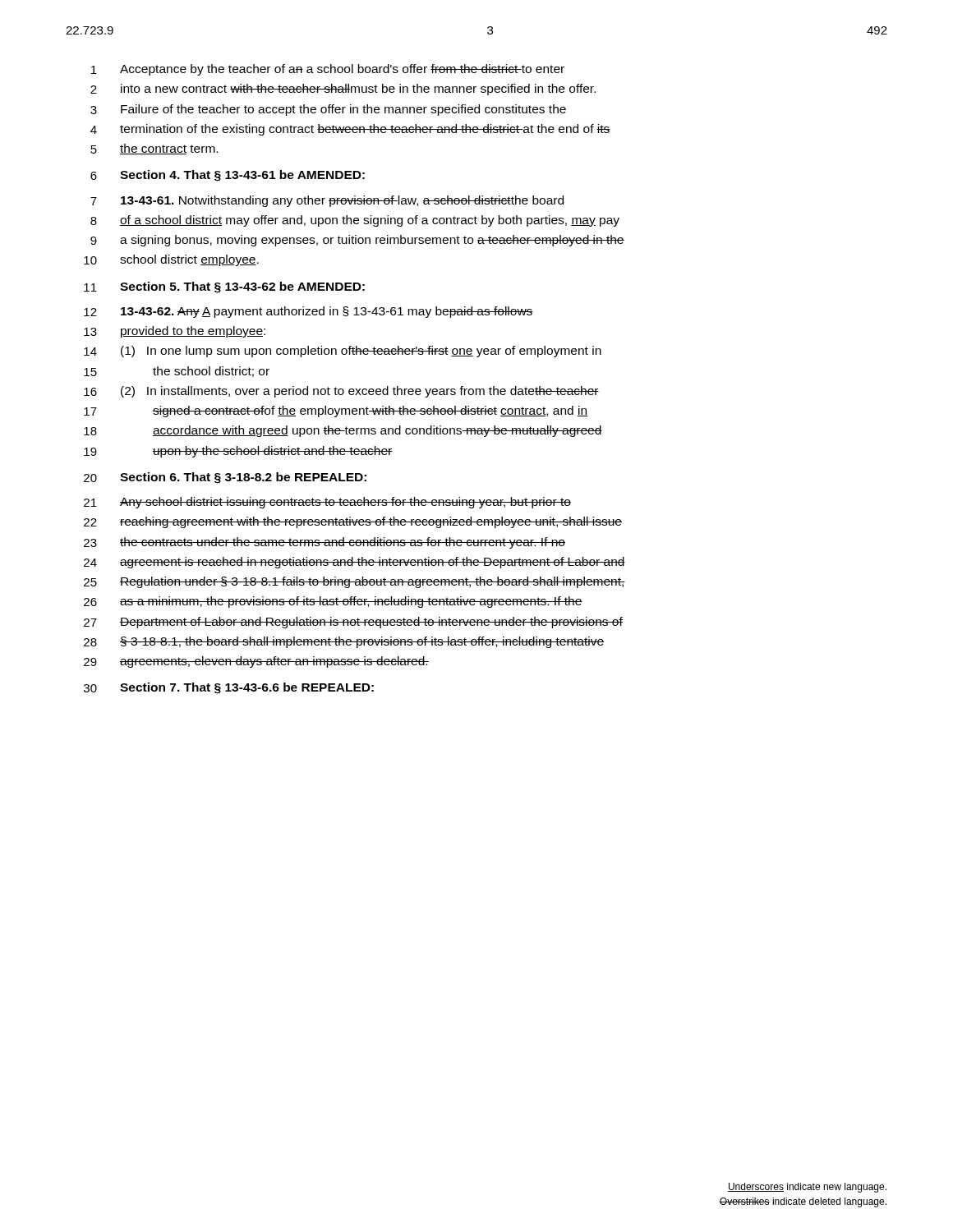Screen dimensions: 1232x953
Task: Find the list item with the text "18 accordance with agreed upon the"
Action: (476, 431)
